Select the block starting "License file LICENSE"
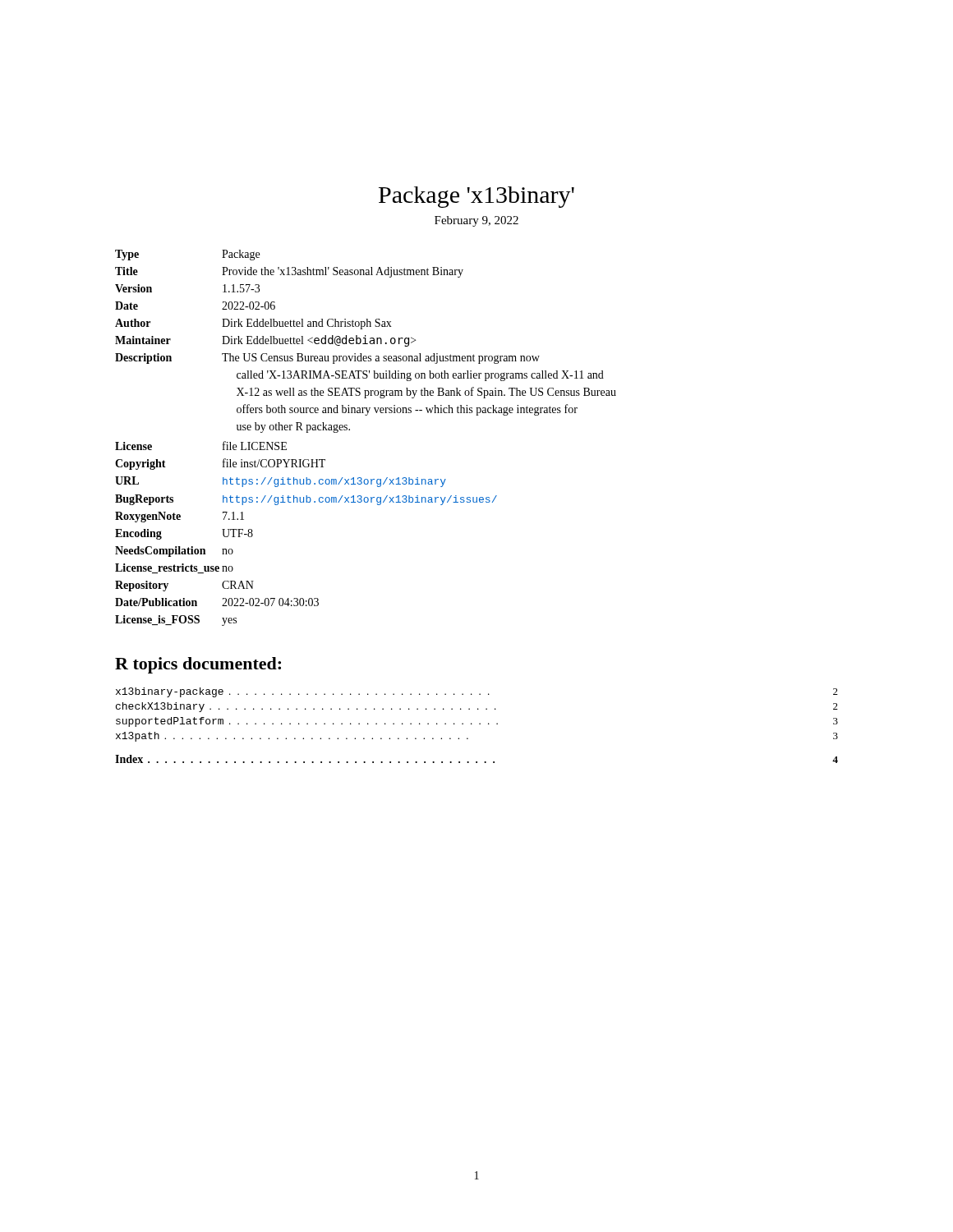 click(142, 446)
